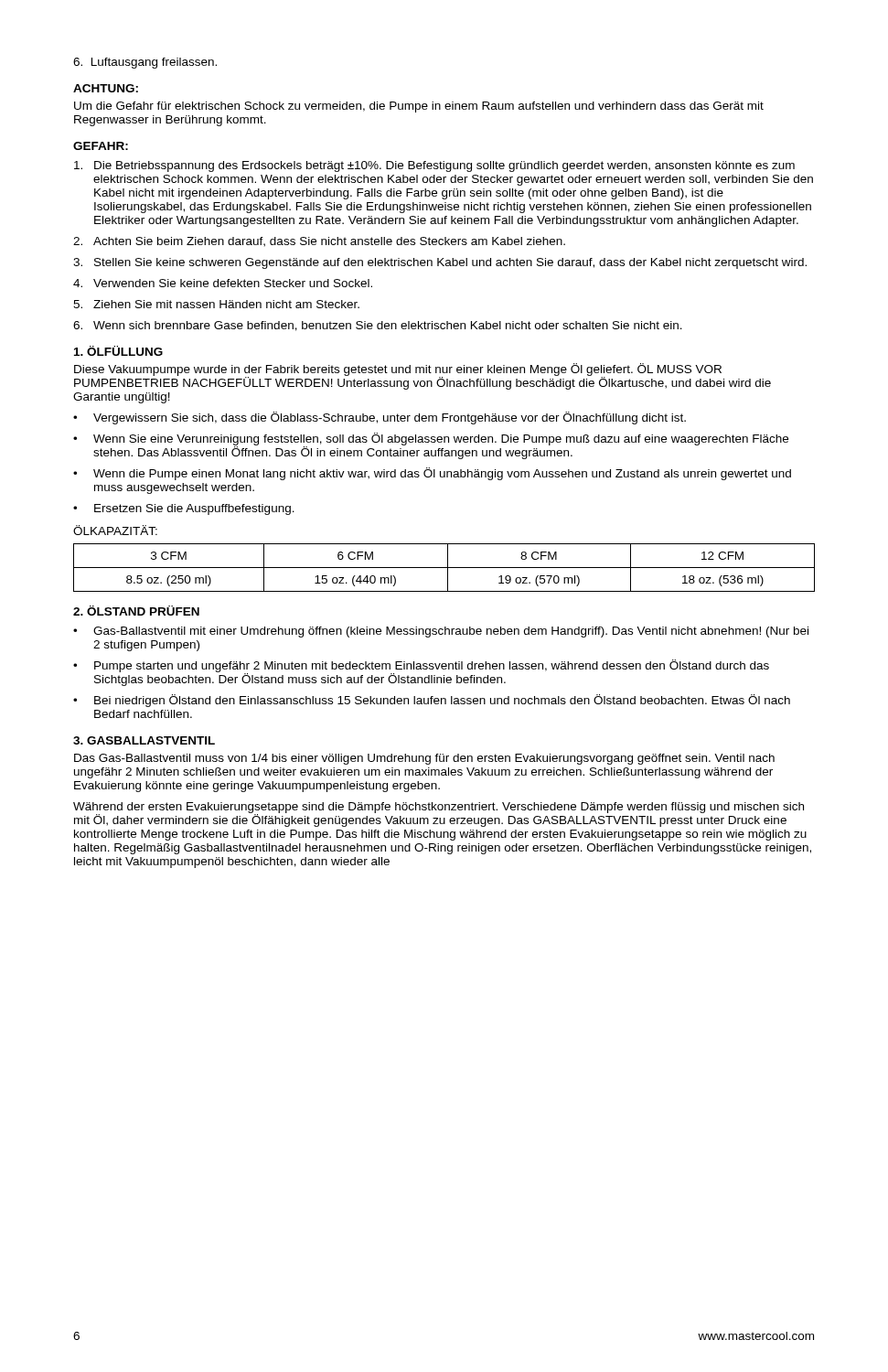This screenshot has height=1372, width=888.
Task: Click on the list item containing "• Wenn Sie eine"
Action: [x=444, y=445]
